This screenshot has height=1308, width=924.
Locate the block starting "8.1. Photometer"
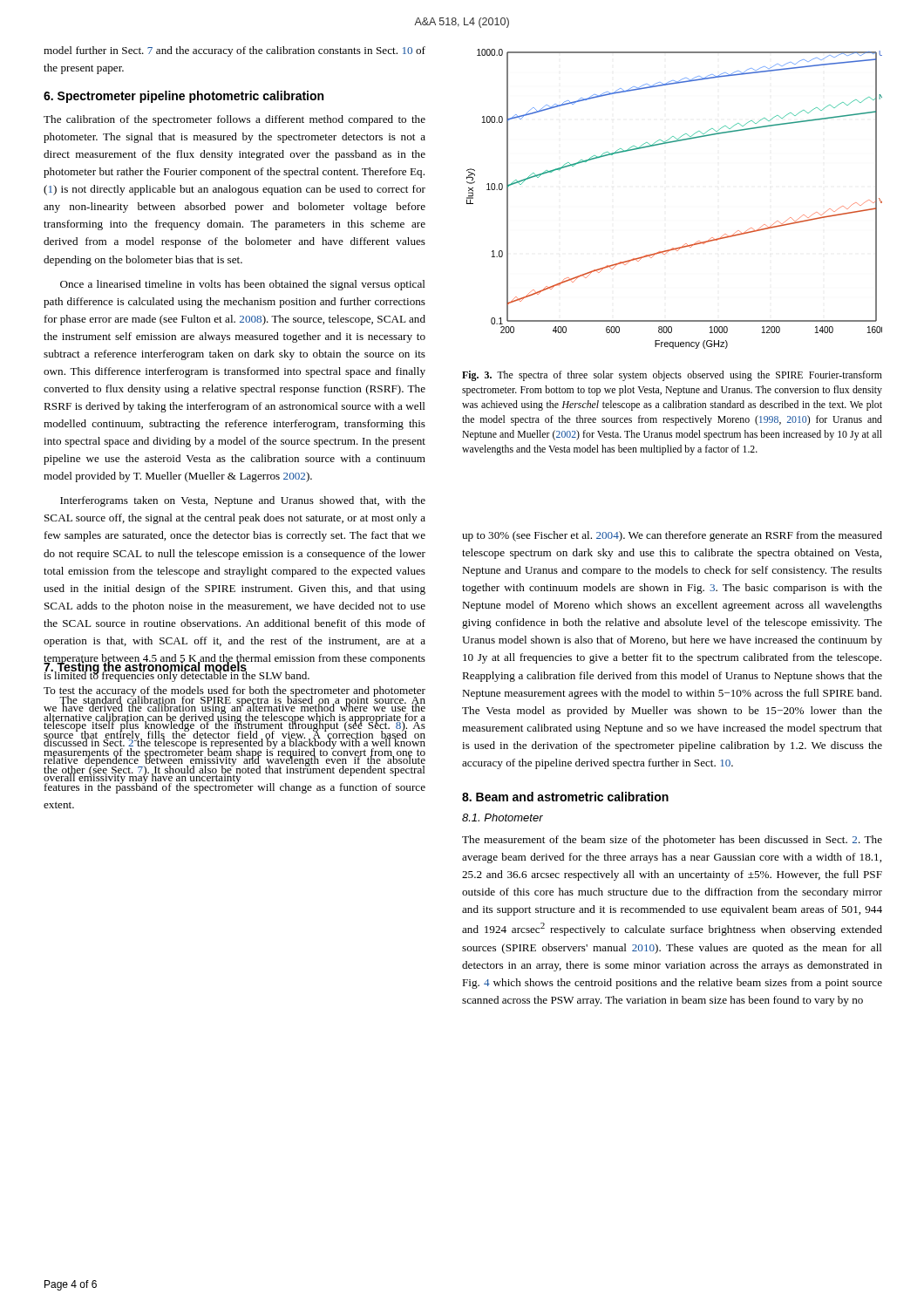[502, 818]
